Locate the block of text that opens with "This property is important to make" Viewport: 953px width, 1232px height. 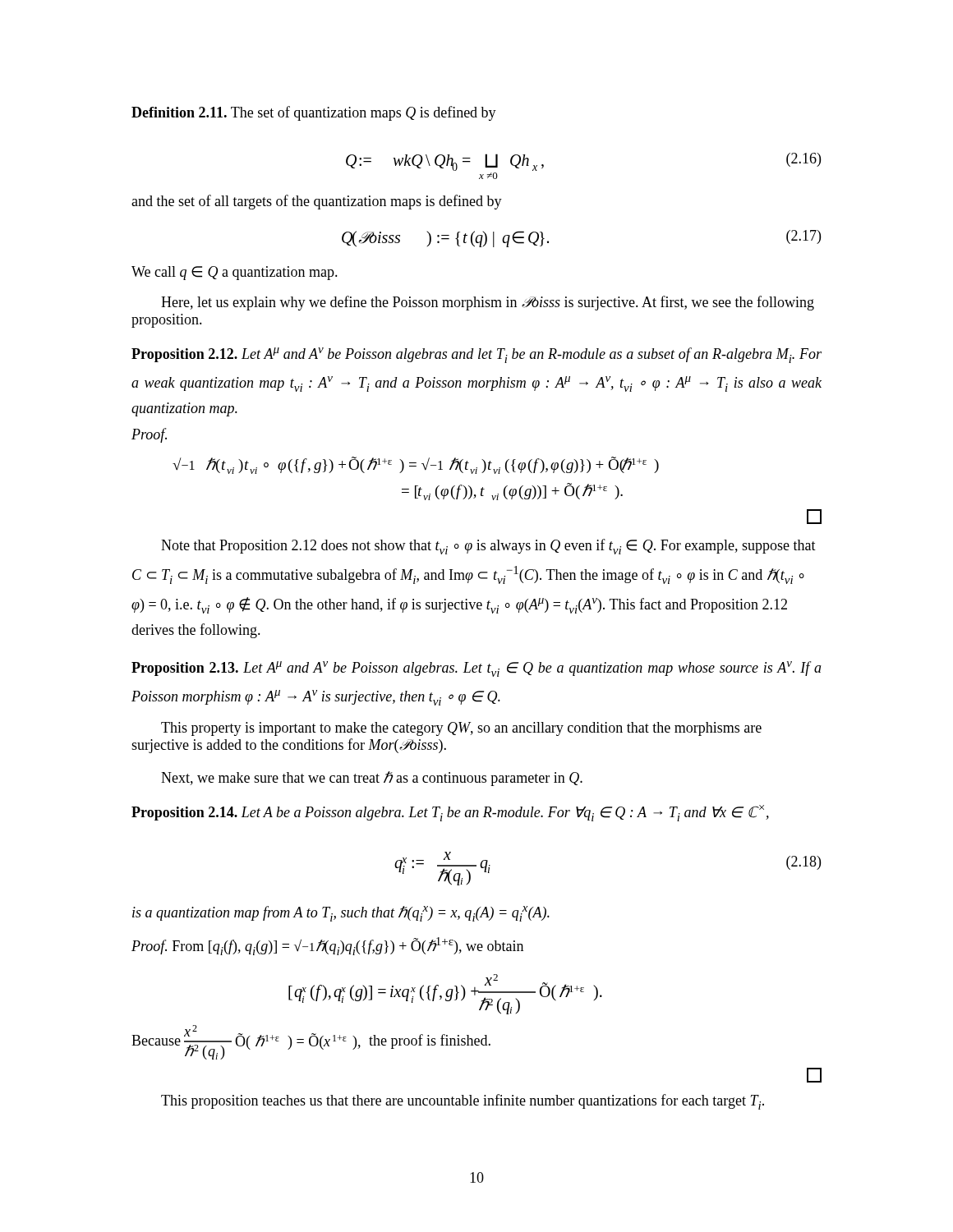(447, 736)
